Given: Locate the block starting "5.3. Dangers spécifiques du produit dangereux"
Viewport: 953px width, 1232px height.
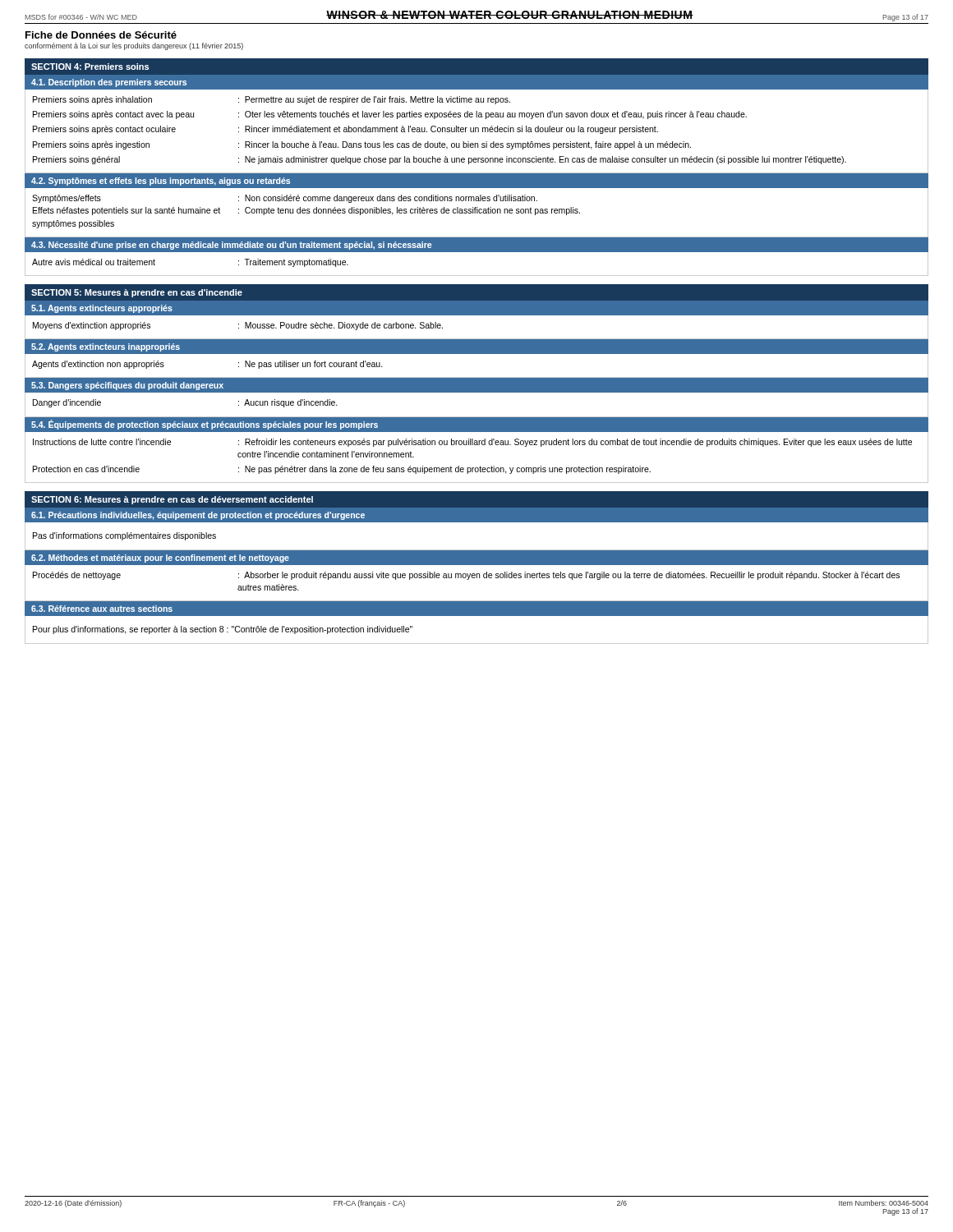Looking at the screenshot, I should 127,385.
